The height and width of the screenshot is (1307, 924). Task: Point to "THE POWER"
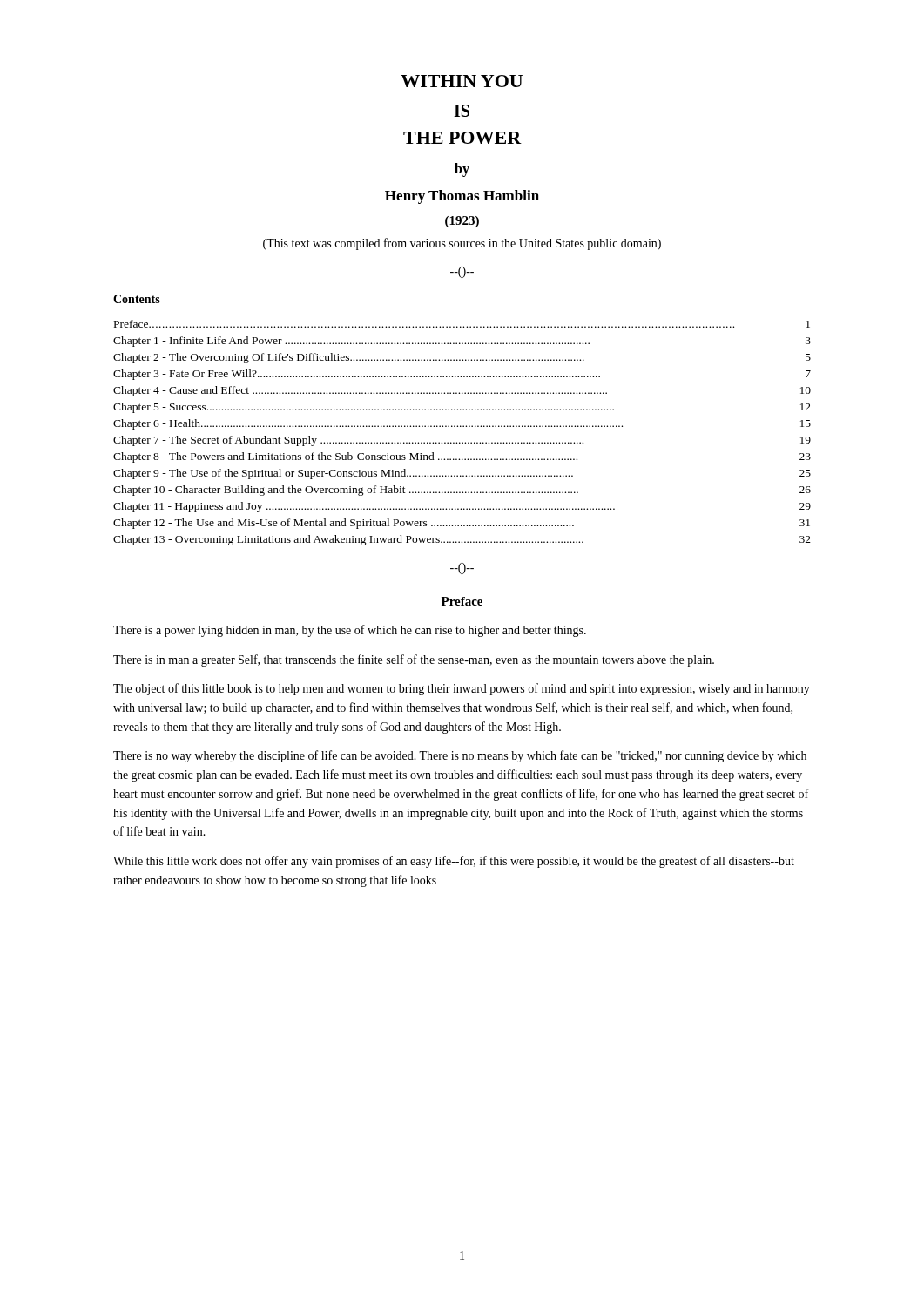pos(462,138)
